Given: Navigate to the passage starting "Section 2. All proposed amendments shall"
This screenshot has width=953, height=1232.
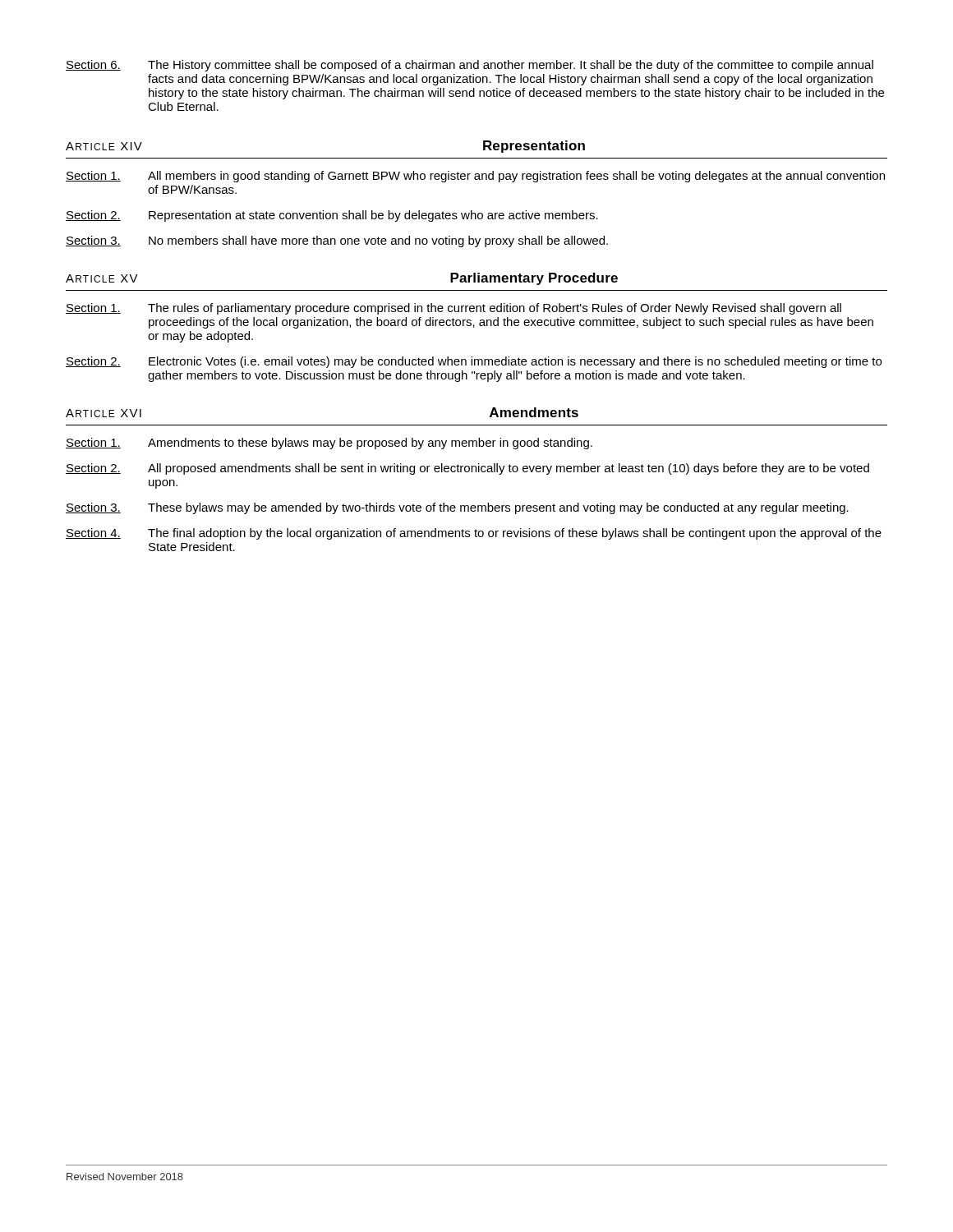Looking at the screenshot, I should pyautogui.click(x=476, y=475).
